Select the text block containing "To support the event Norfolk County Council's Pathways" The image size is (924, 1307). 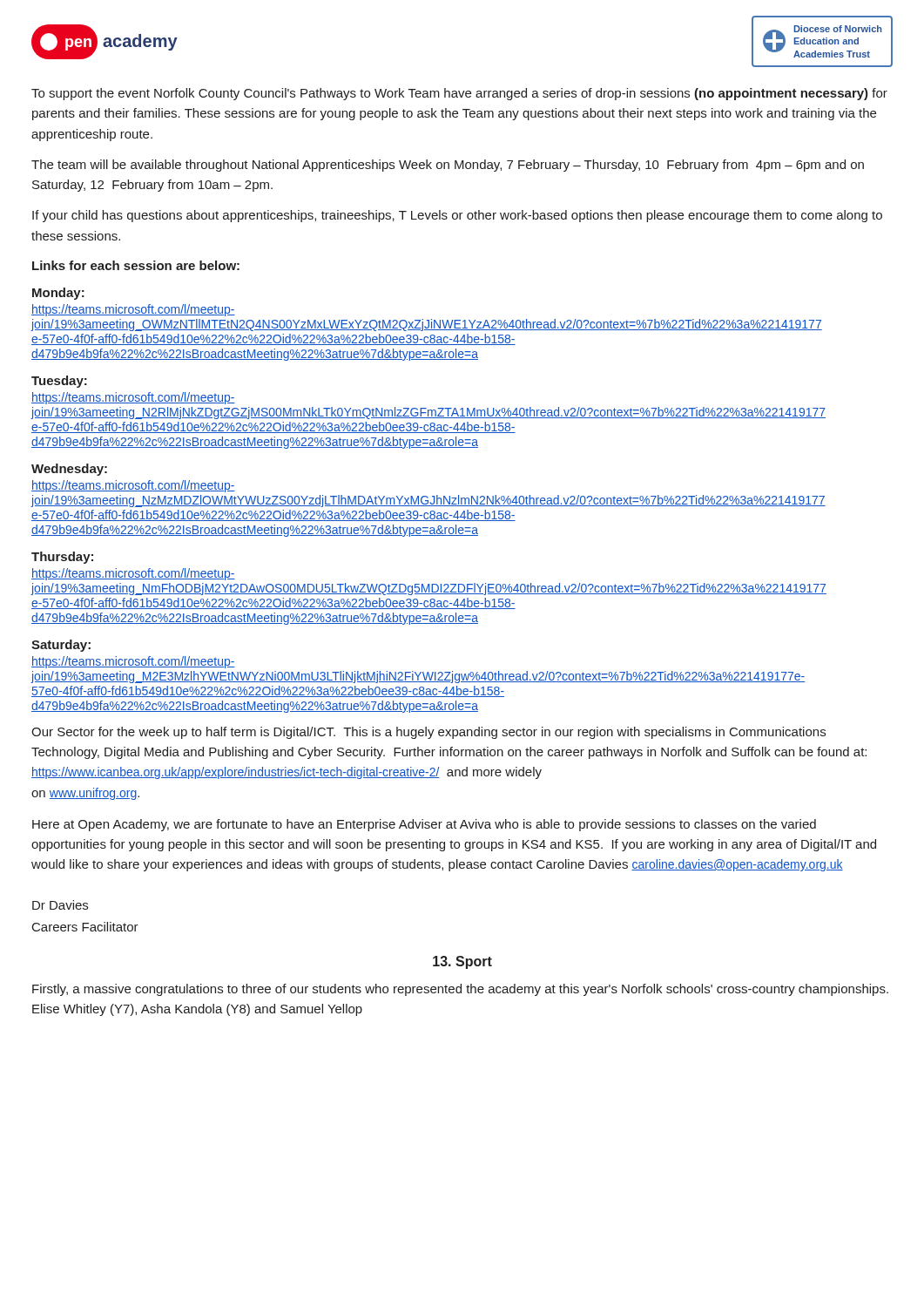[x=459, y=113]
